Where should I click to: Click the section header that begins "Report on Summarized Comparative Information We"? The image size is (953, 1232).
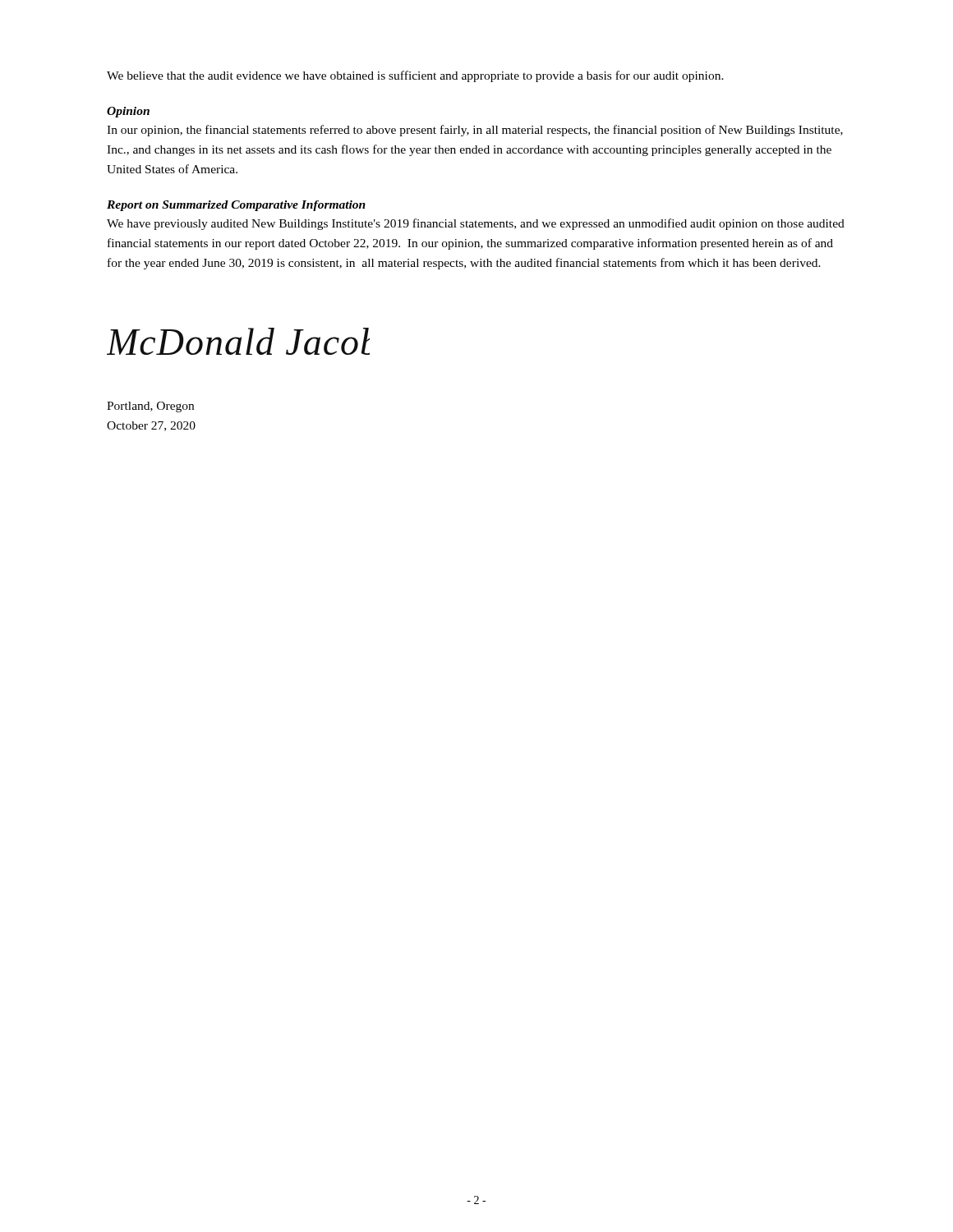click(476, 235)
